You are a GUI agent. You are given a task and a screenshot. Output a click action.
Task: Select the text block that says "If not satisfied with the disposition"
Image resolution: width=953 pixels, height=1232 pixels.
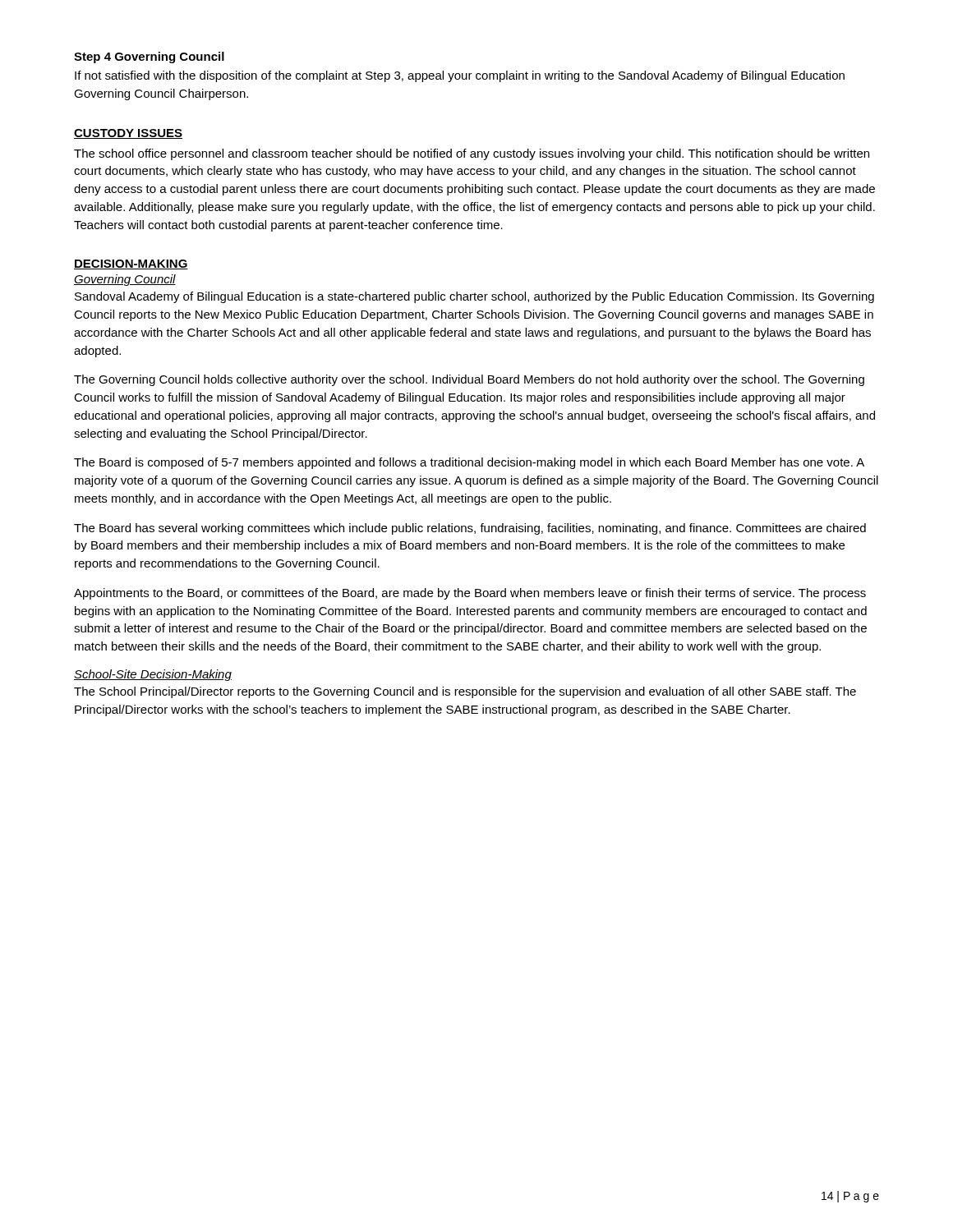pos(476,84)
